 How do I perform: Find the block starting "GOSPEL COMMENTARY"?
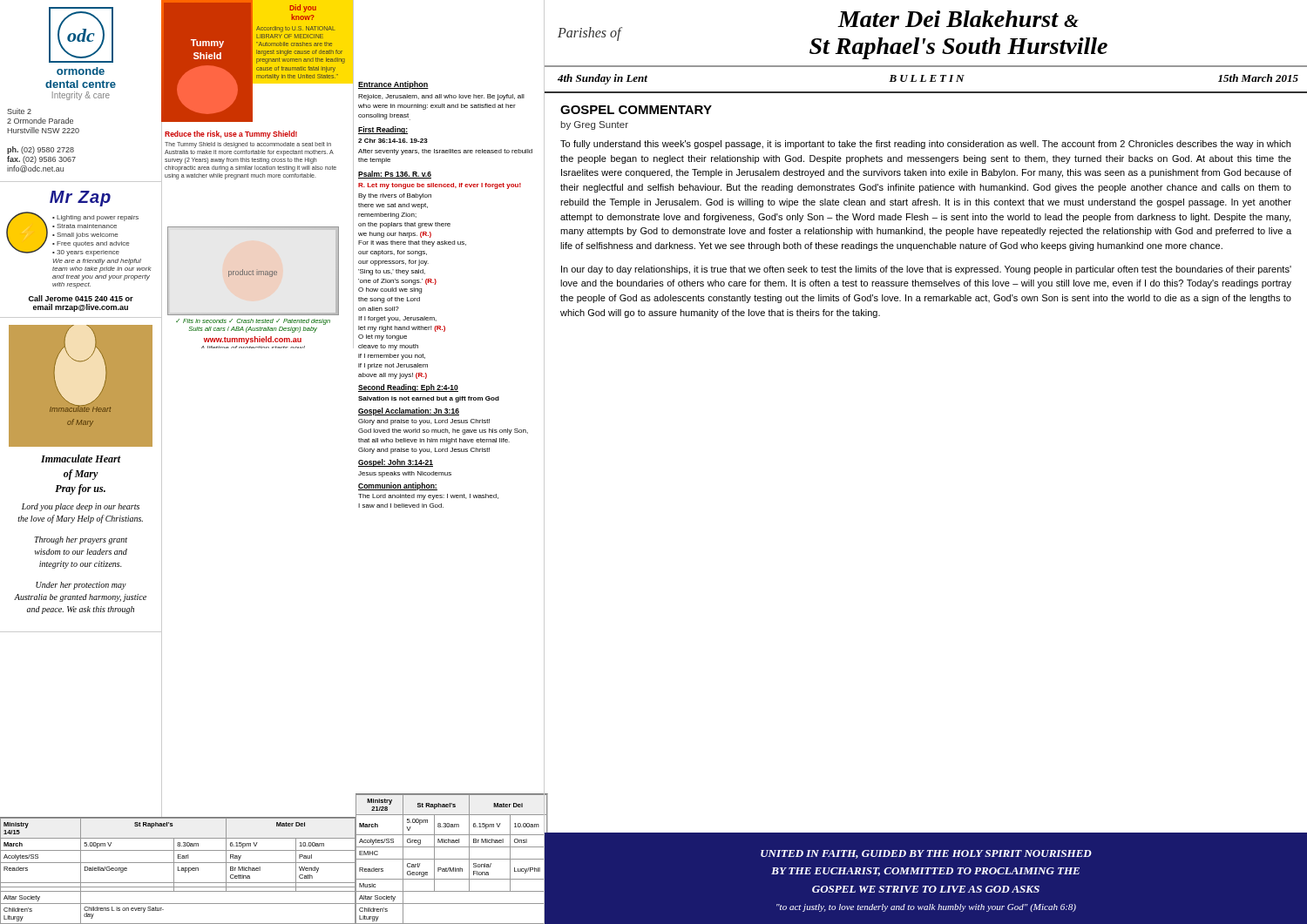(636, 109)
